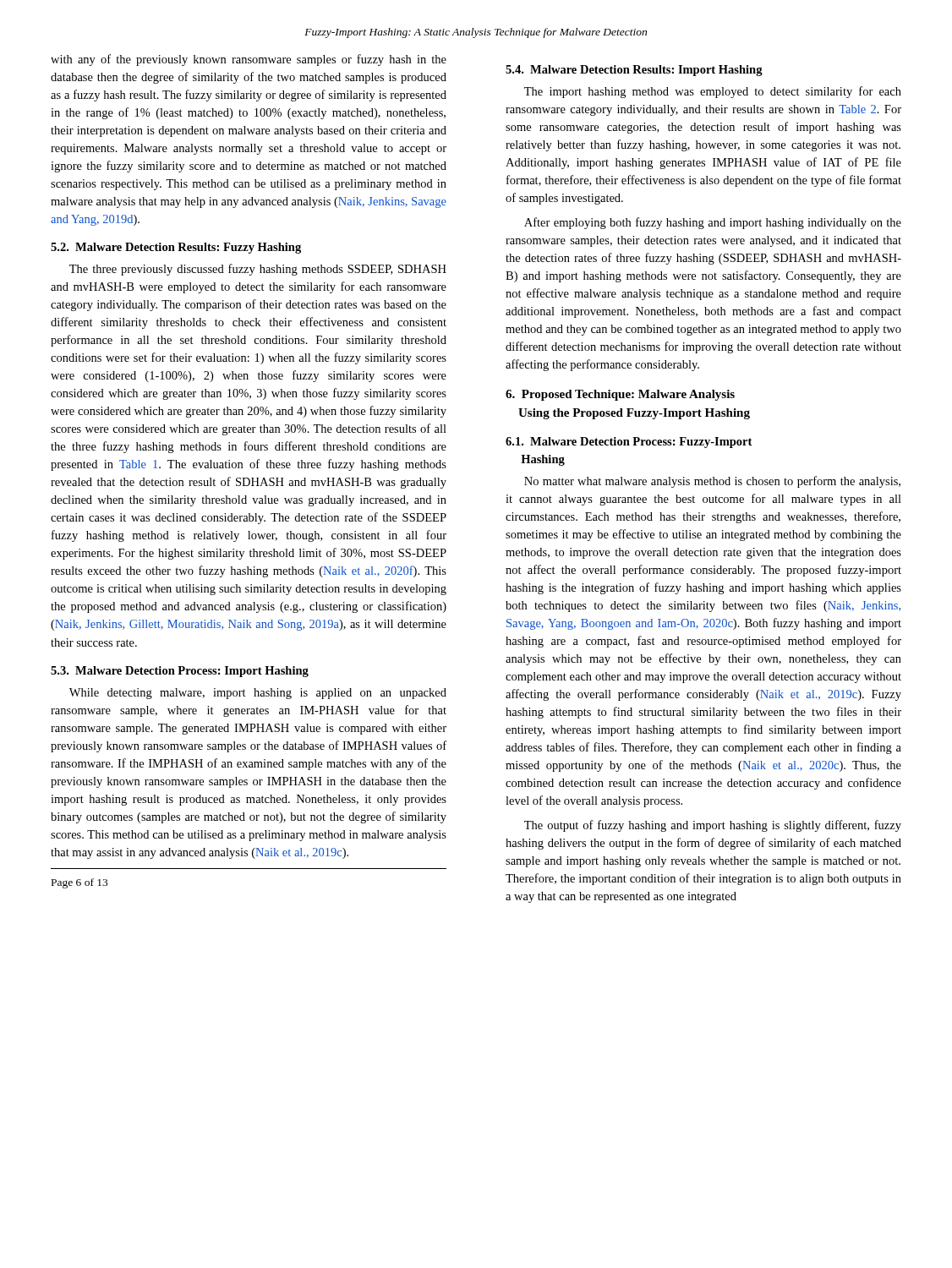Click on the text starting "After employing both"
This screenshot has height=1268, width=952.
click(703, 294)
